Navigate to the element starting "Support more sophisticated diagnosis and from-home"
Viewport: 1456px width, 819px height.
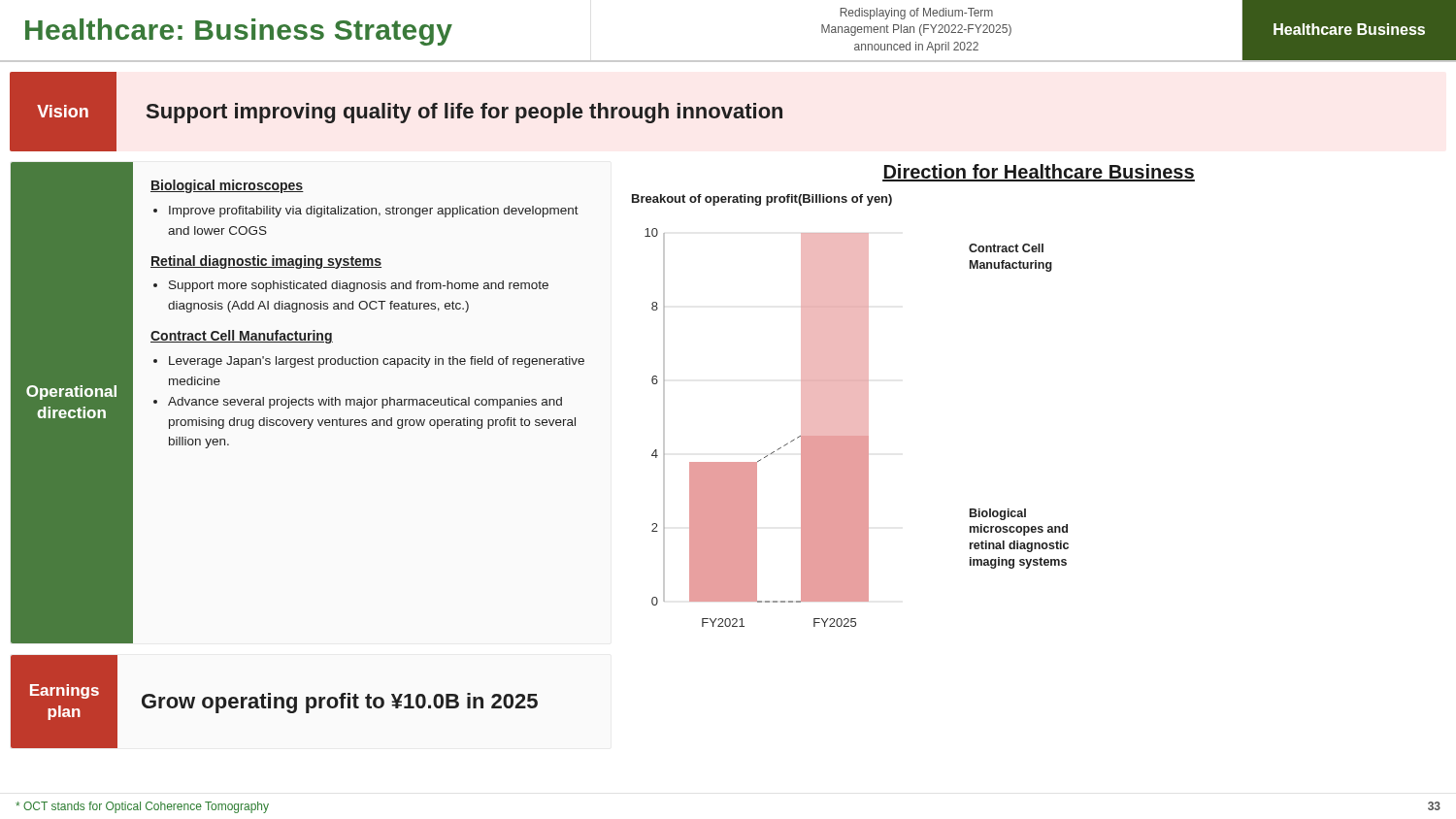coord(358,295)
